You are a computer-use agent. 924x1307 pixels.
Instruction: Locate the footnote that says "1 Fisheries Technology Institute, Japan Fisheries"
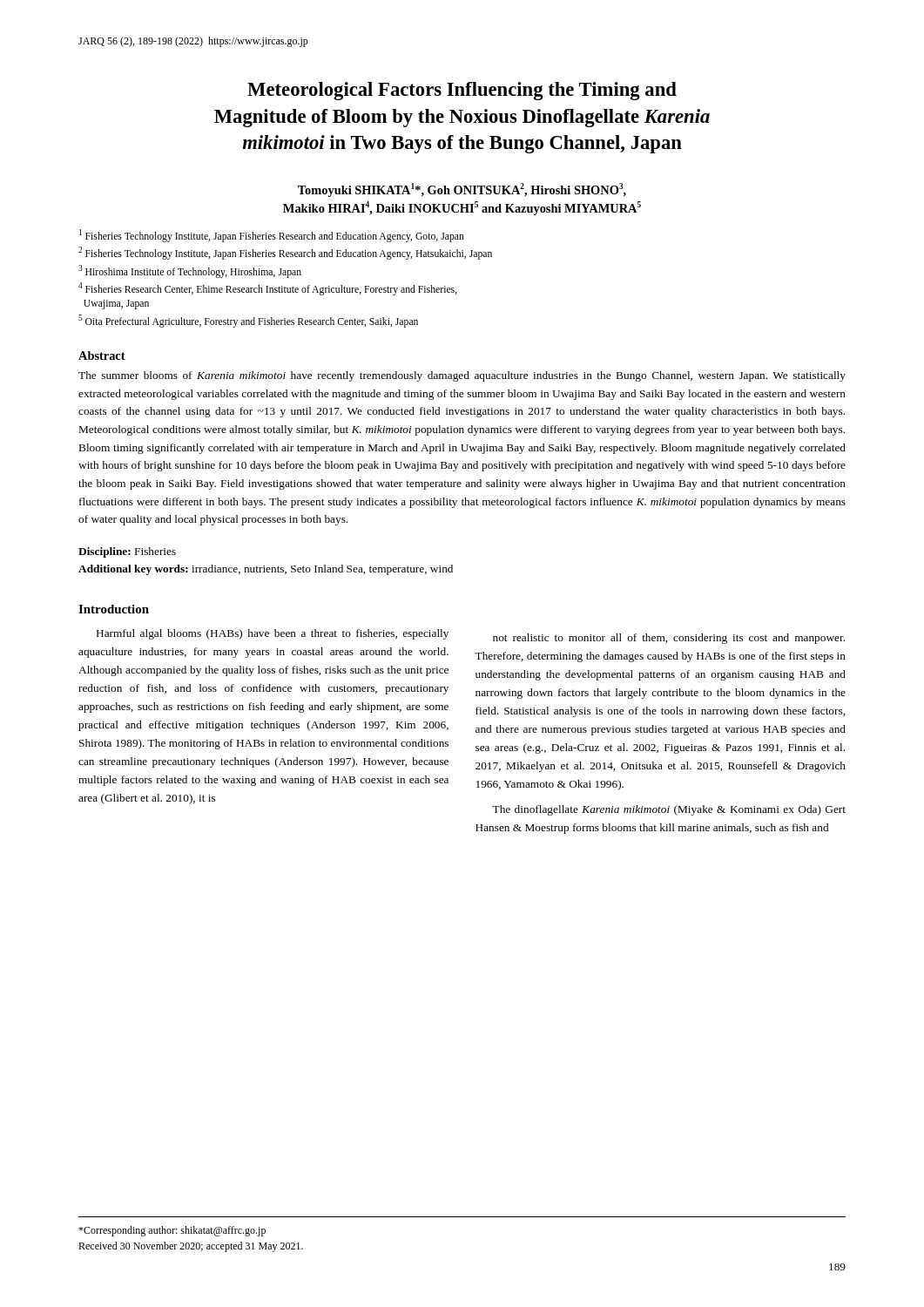click(462, 236)
